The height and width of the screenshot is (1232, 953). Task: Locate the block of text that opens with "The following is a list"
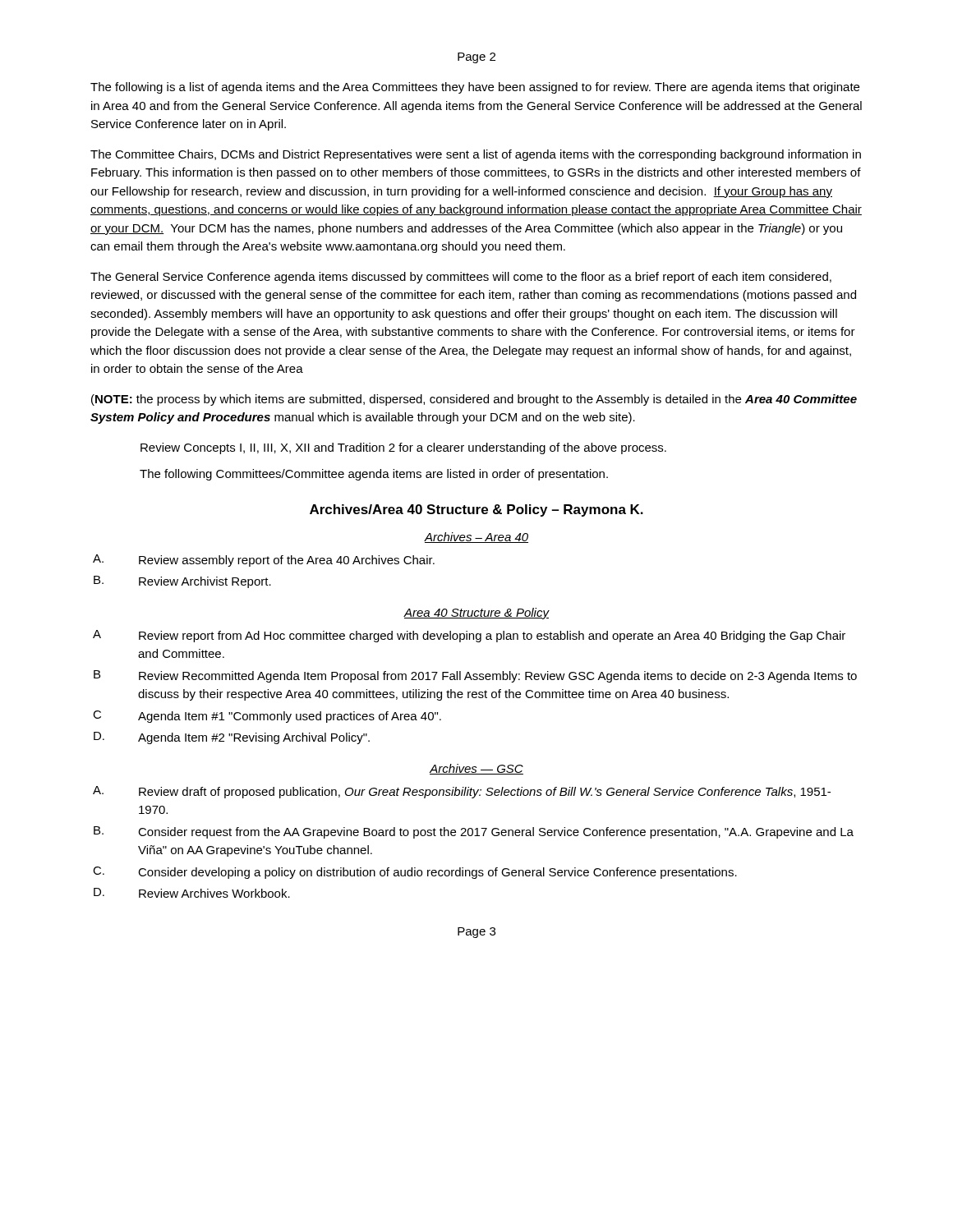476,105
